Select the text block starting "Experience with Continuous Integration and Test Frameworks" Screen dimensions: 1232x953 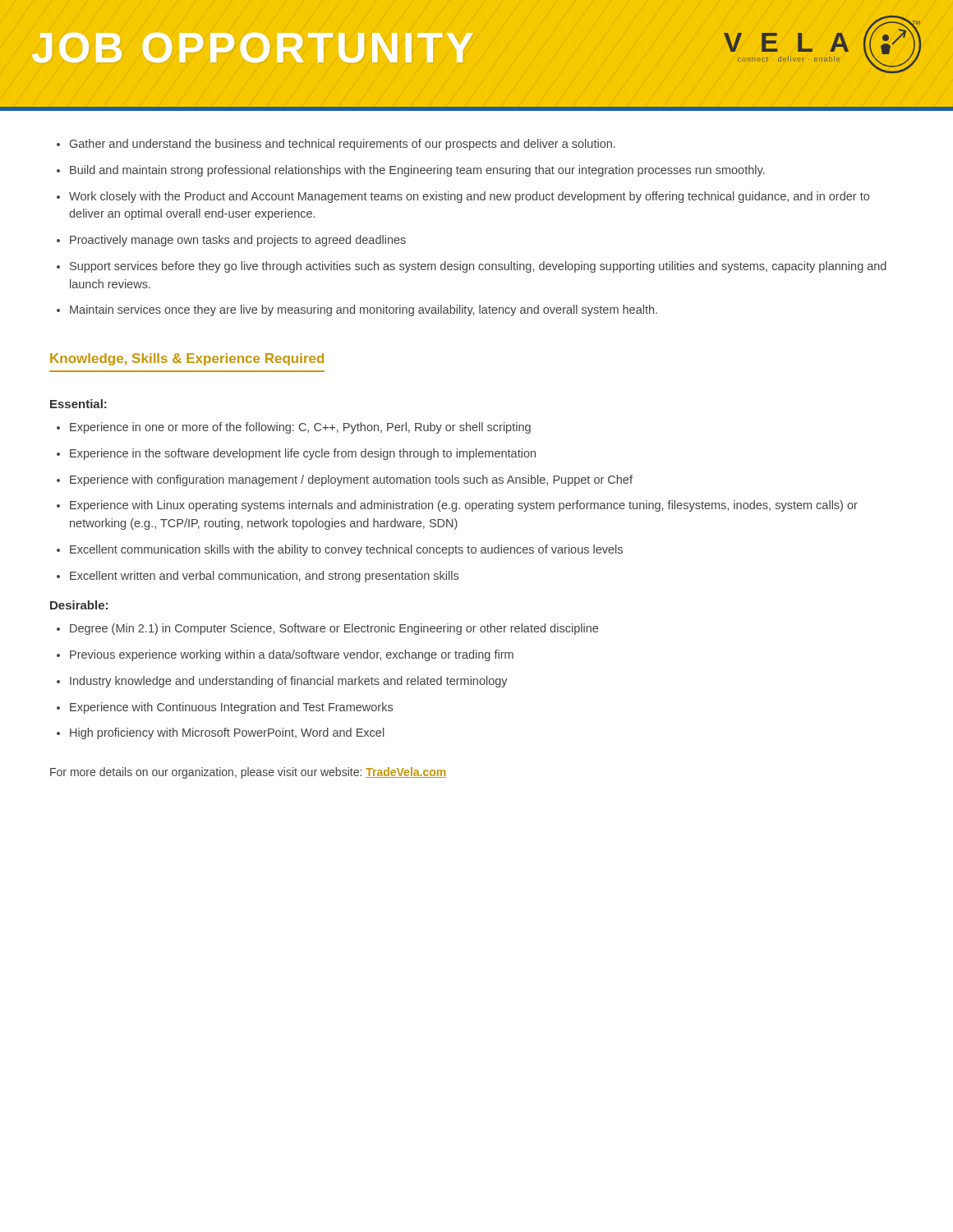coord(231,707)
